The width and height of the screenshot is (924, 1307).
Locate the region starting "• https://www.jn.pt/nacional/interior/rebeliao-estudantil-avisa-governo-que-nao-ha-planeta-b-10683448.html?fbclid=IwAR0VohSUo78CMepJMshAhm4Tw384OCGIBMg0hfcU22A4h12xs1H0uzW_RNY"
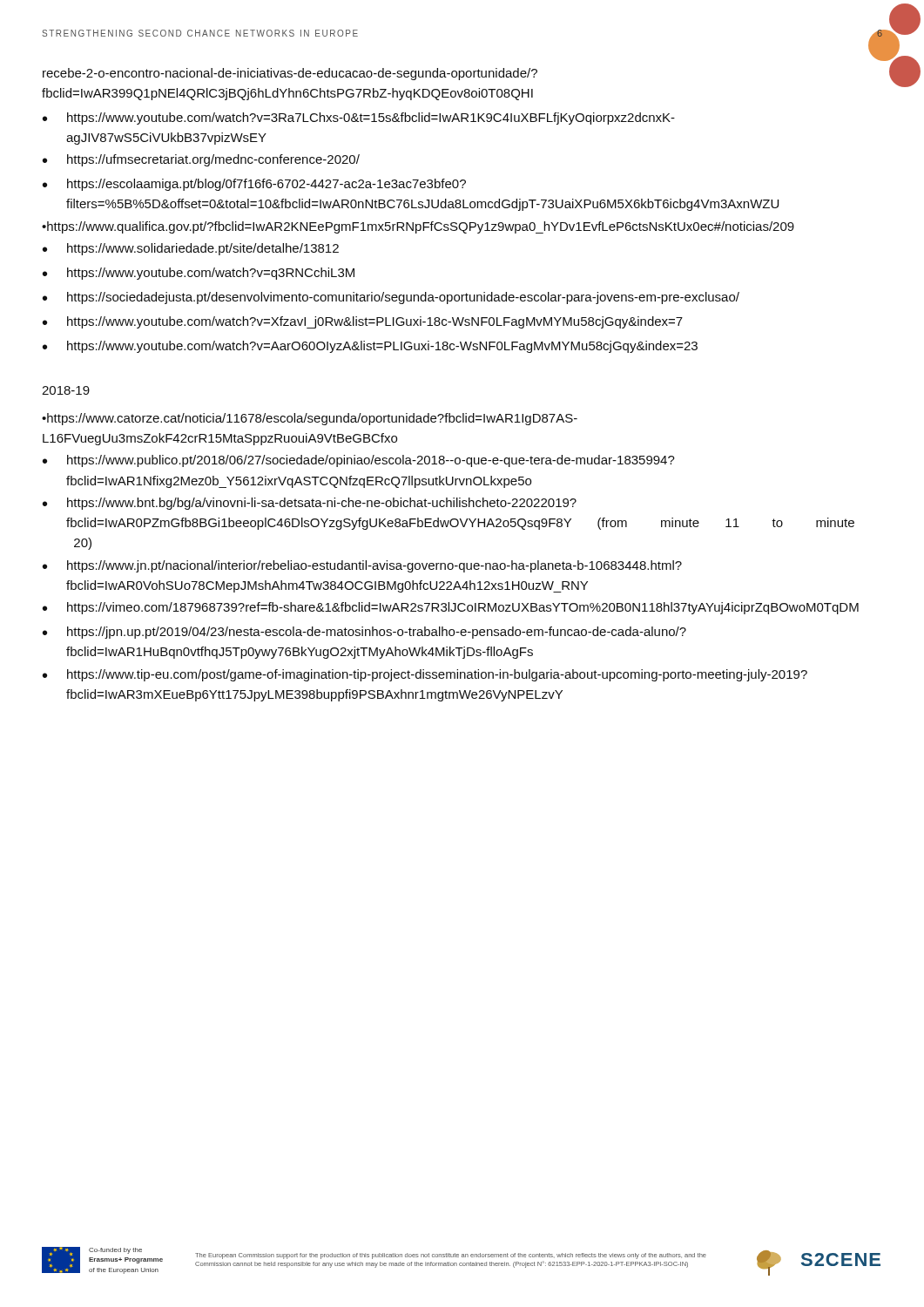pos(457,575)
